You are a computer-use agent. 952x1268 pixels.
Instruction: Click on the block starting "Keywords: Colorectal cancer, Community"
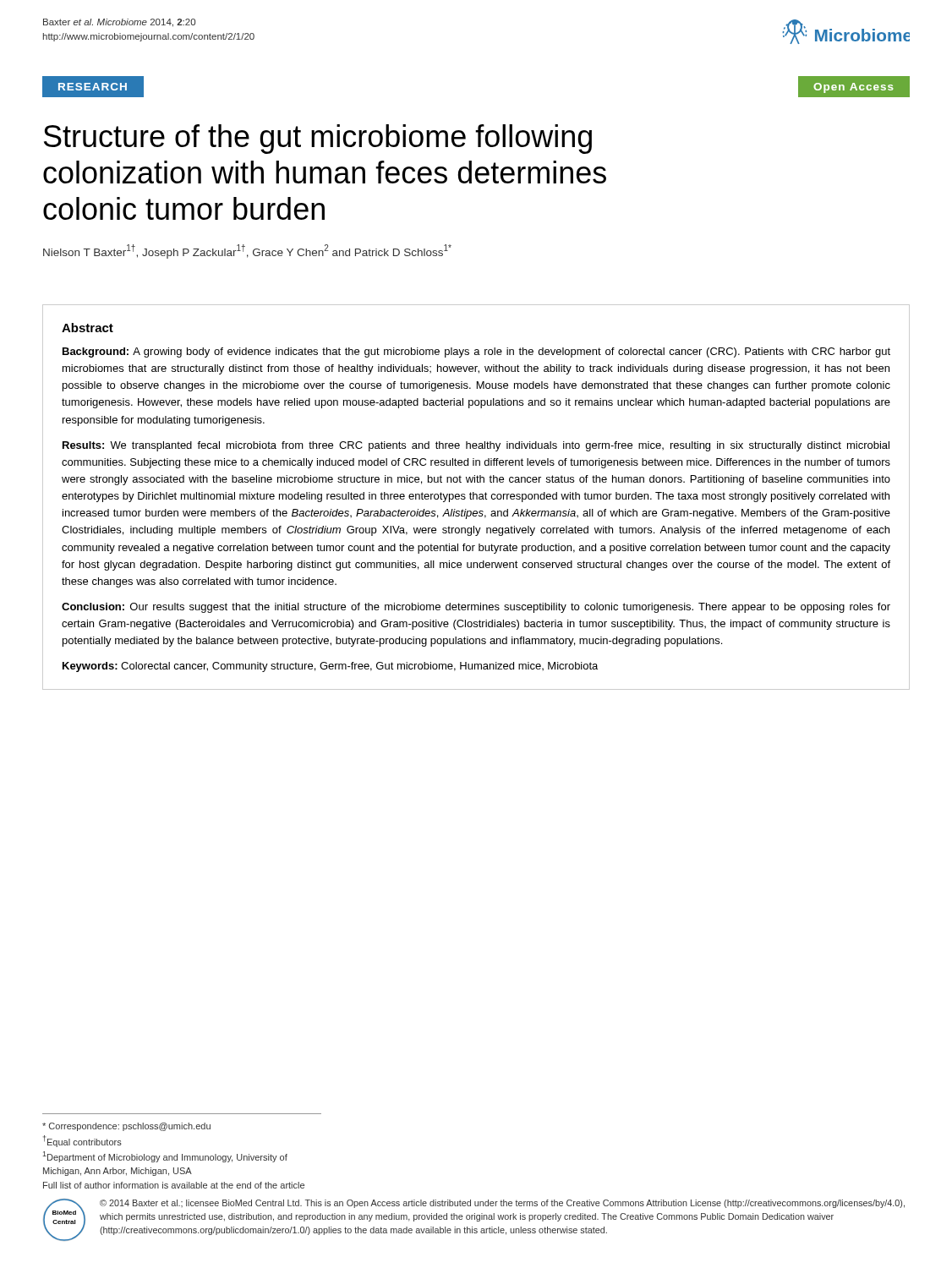pos(330,666)
